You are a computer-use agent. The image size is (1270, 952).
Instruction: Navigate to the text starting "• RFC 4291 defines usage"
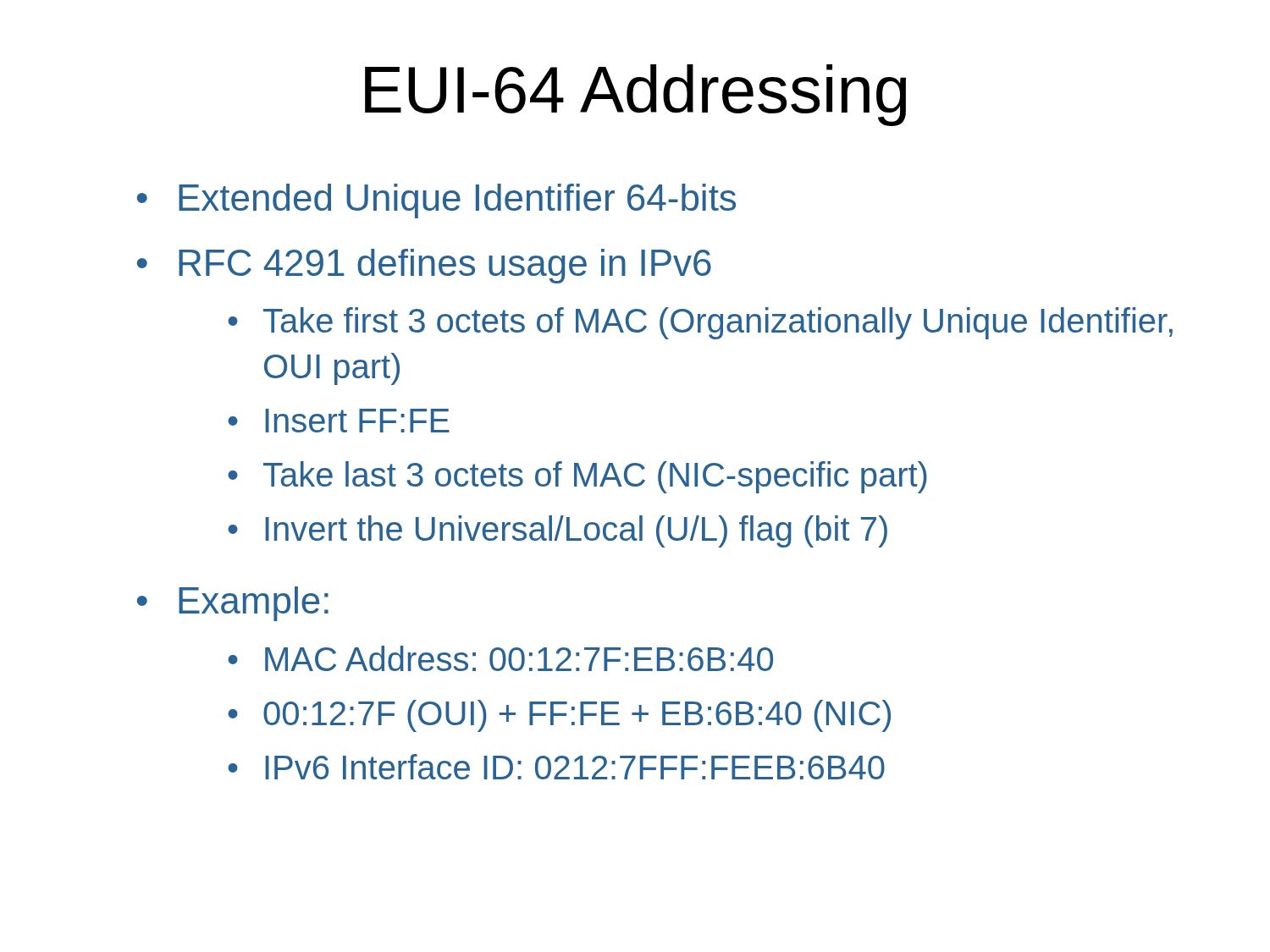click(x=424, y=266)
